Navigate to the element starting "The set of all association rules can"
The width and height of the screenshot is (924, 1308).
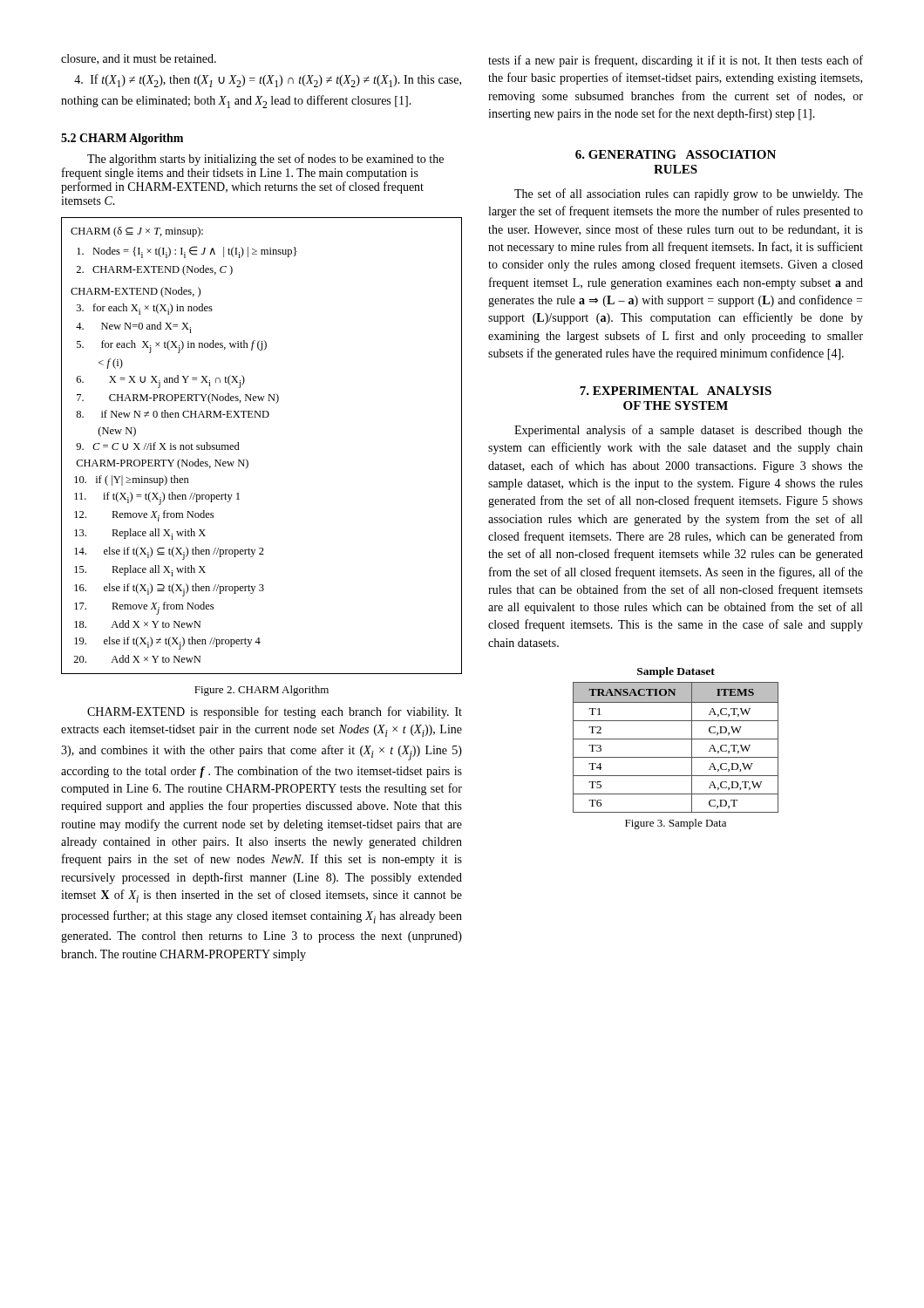676,274
